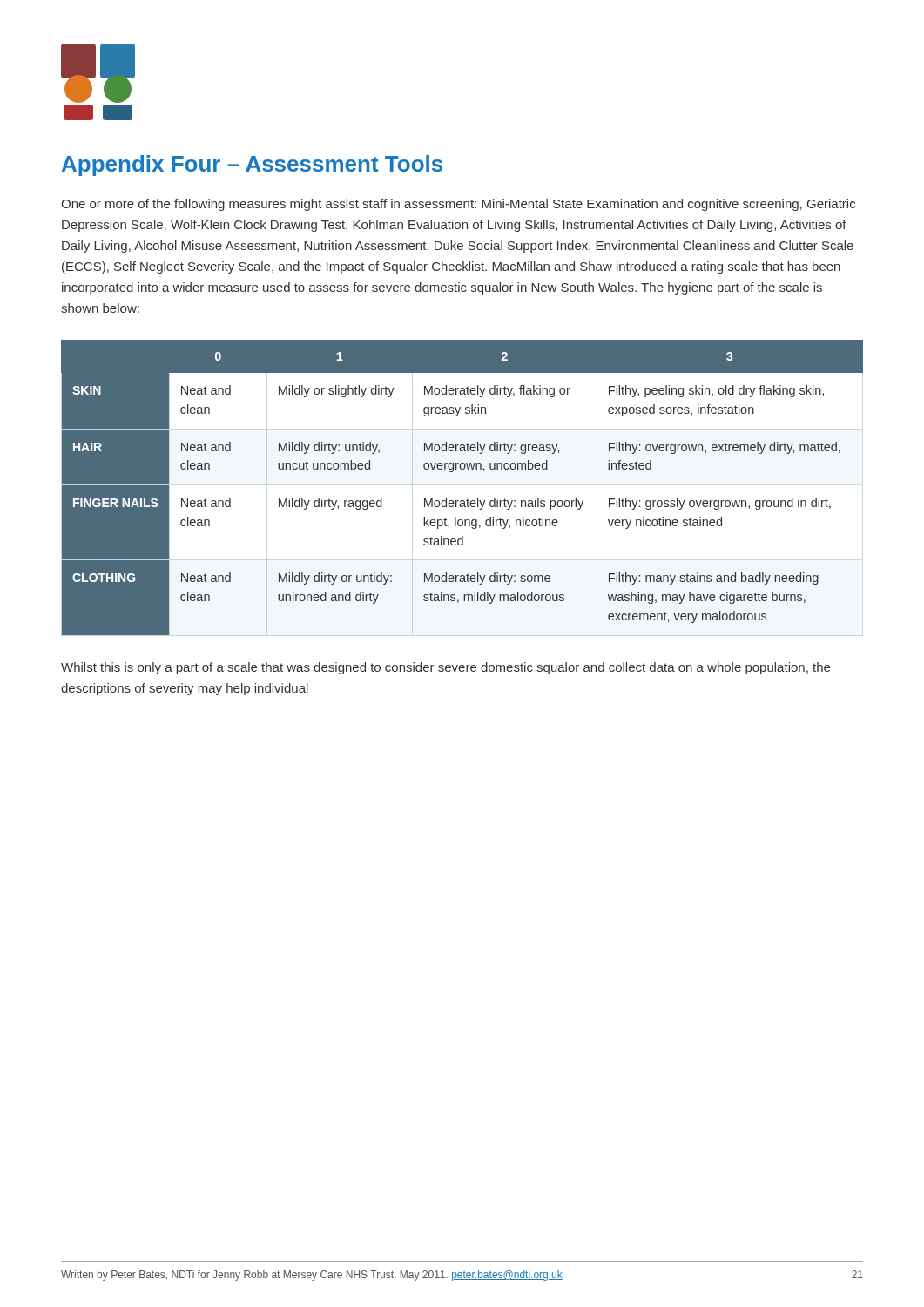Click on the text block that says "One or more of the following"
This screenshot has height=1307, width=924.
tap(458, 256)
